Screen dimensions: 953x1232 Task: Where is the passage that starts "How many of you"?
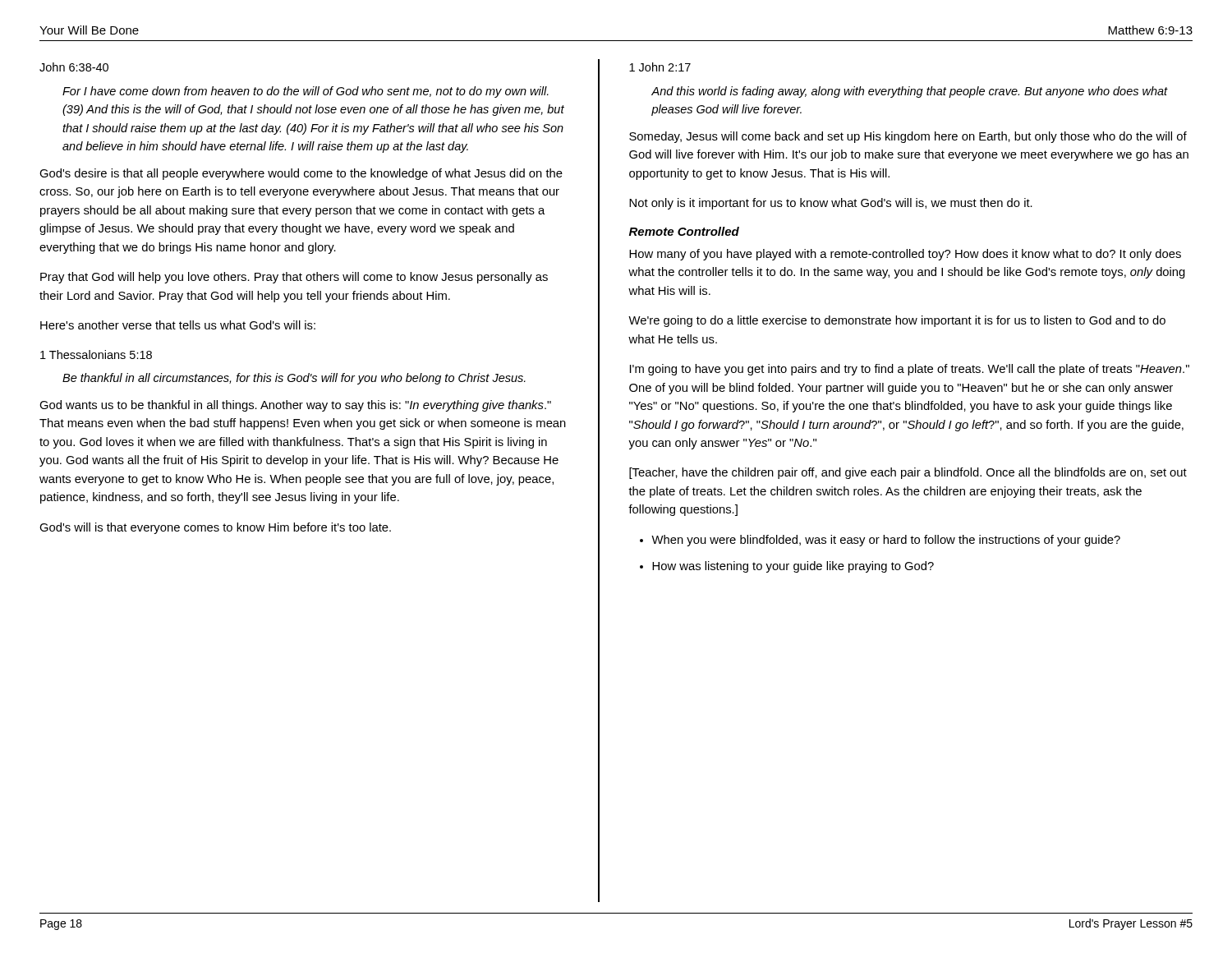click(x=907, y=272)
